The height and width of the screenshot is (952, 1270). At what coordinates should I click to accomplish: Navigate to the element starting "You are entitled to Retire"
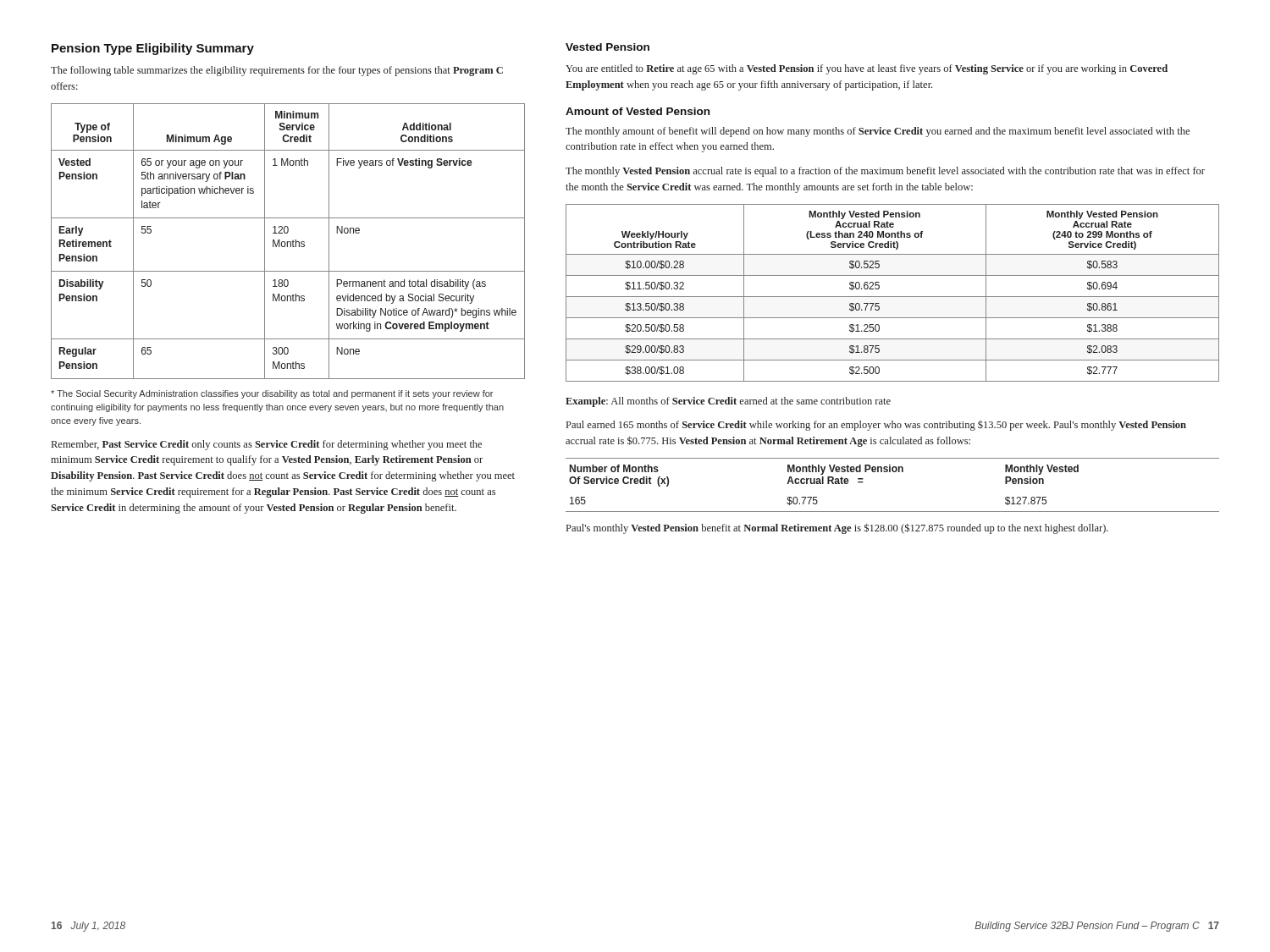point(867,76)
